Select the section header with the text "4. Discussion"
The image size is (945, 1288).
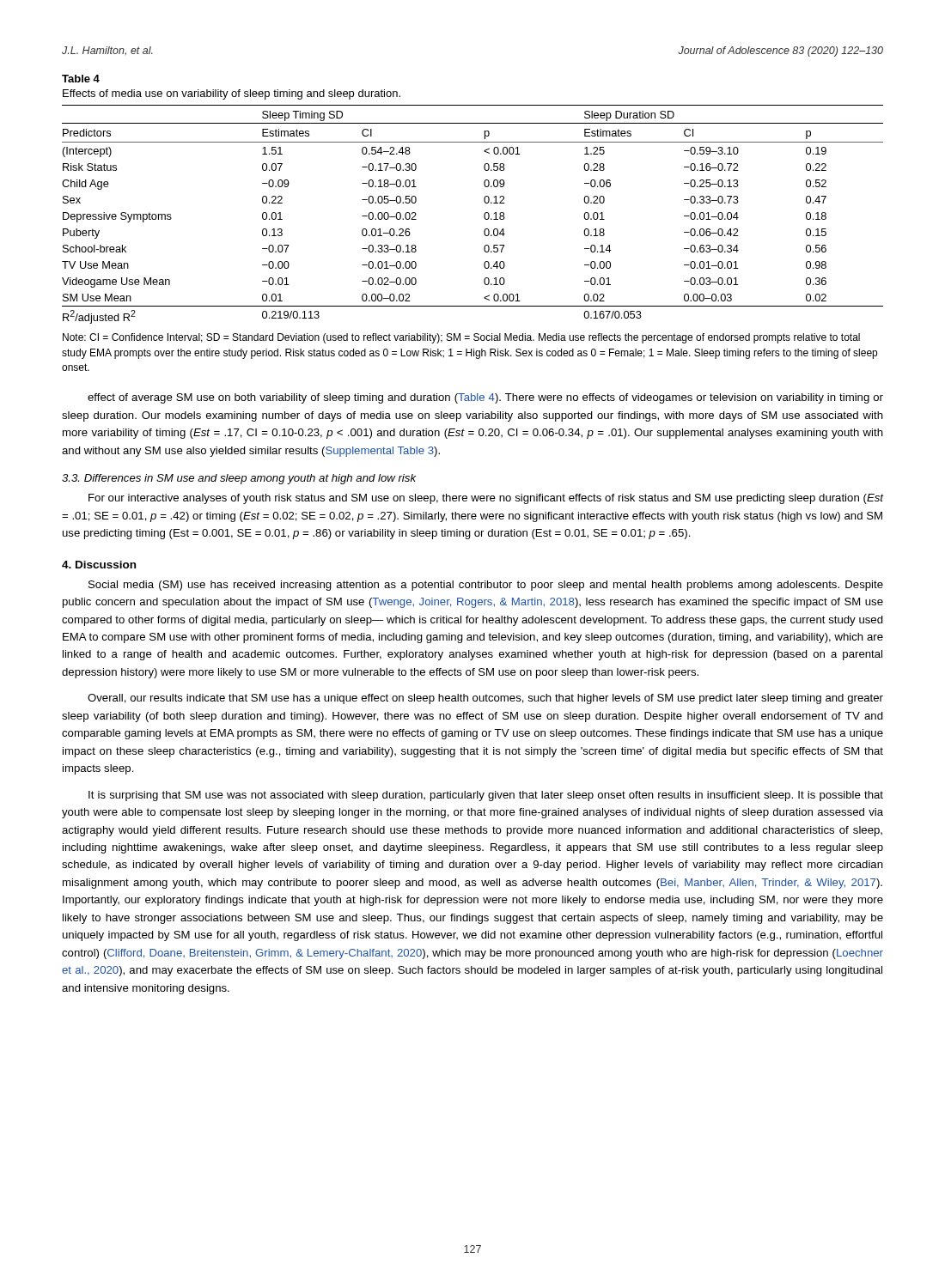[x=99, y=564]
